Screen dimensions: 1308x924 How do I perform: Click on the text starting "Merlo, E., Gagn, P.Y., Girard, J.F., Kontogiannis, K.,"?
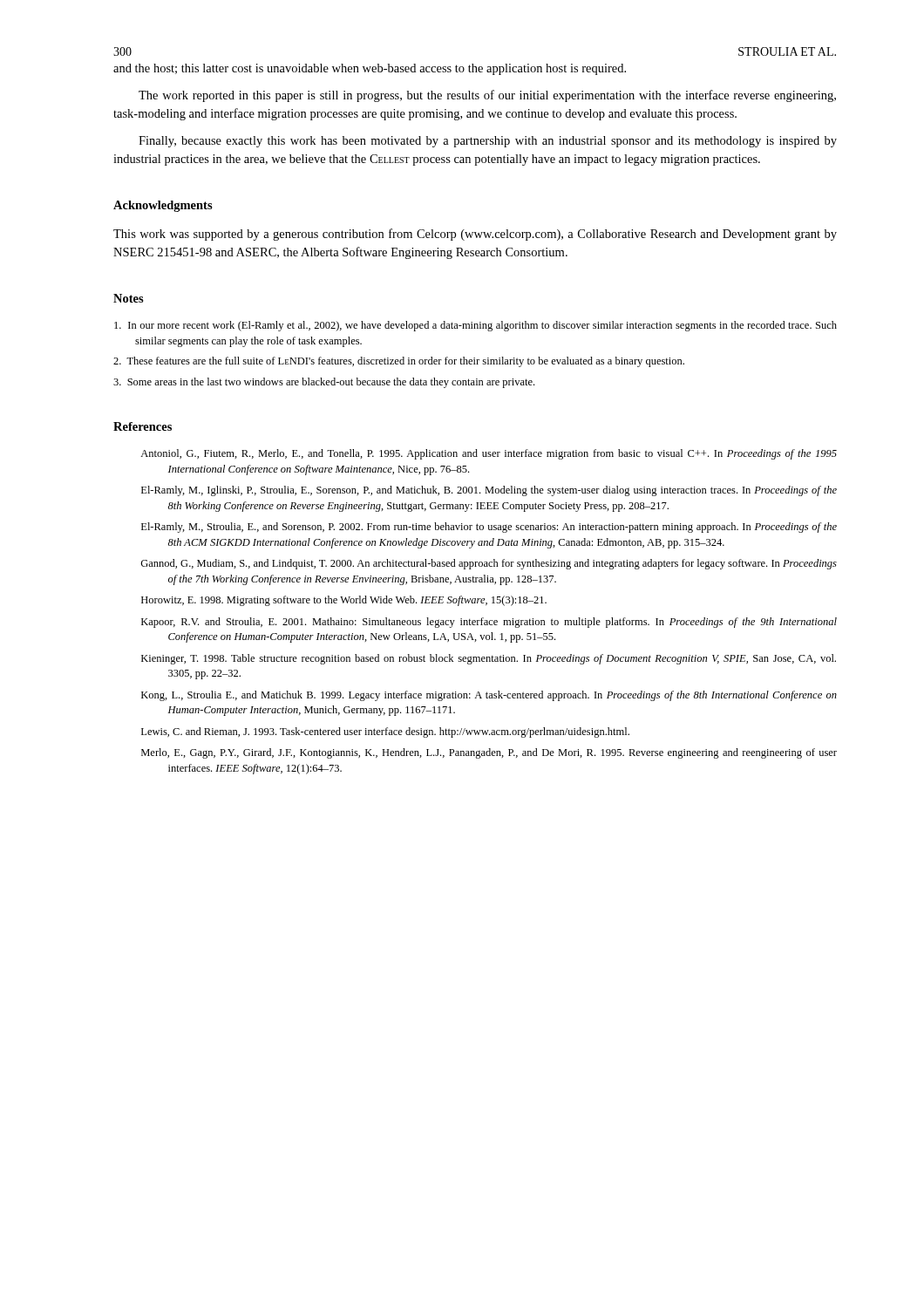pyautogui.click(x=489, y=761)
